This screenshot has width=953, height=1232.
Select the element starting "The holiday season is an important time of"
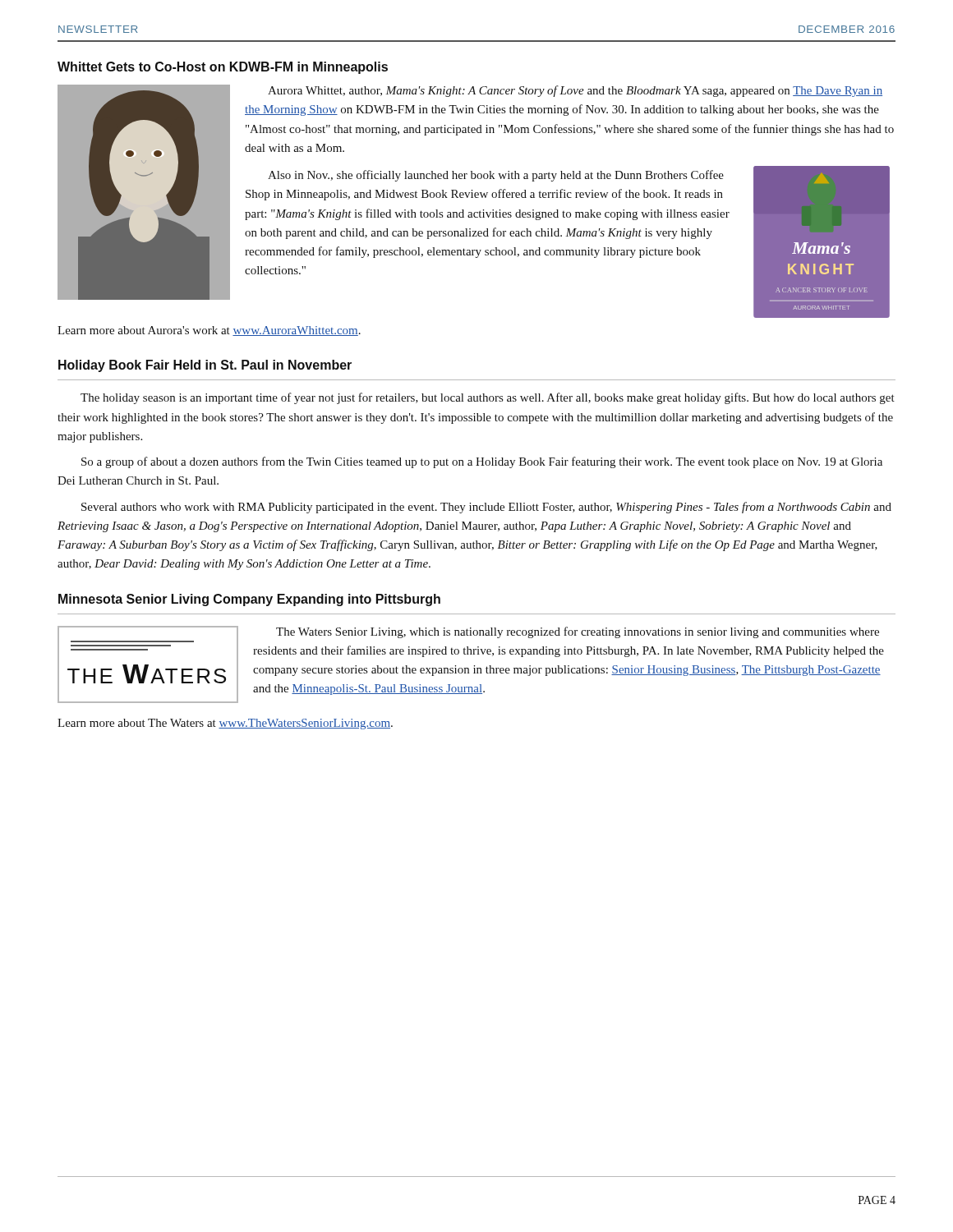(488, 398)
